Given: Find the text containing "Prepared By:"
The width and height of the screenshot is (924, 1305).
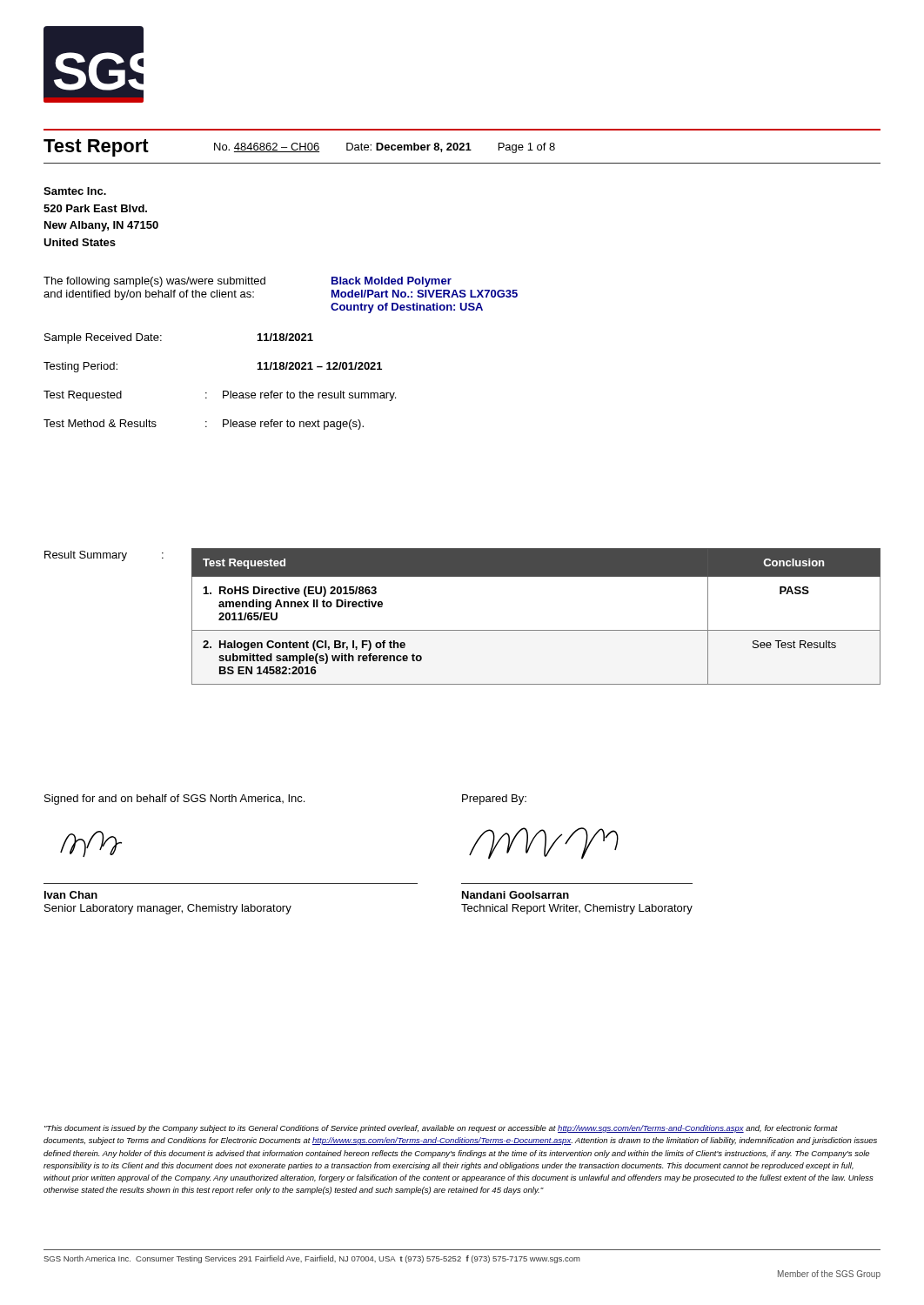Looking at the screenshot, I should click(x=494, y=798).
